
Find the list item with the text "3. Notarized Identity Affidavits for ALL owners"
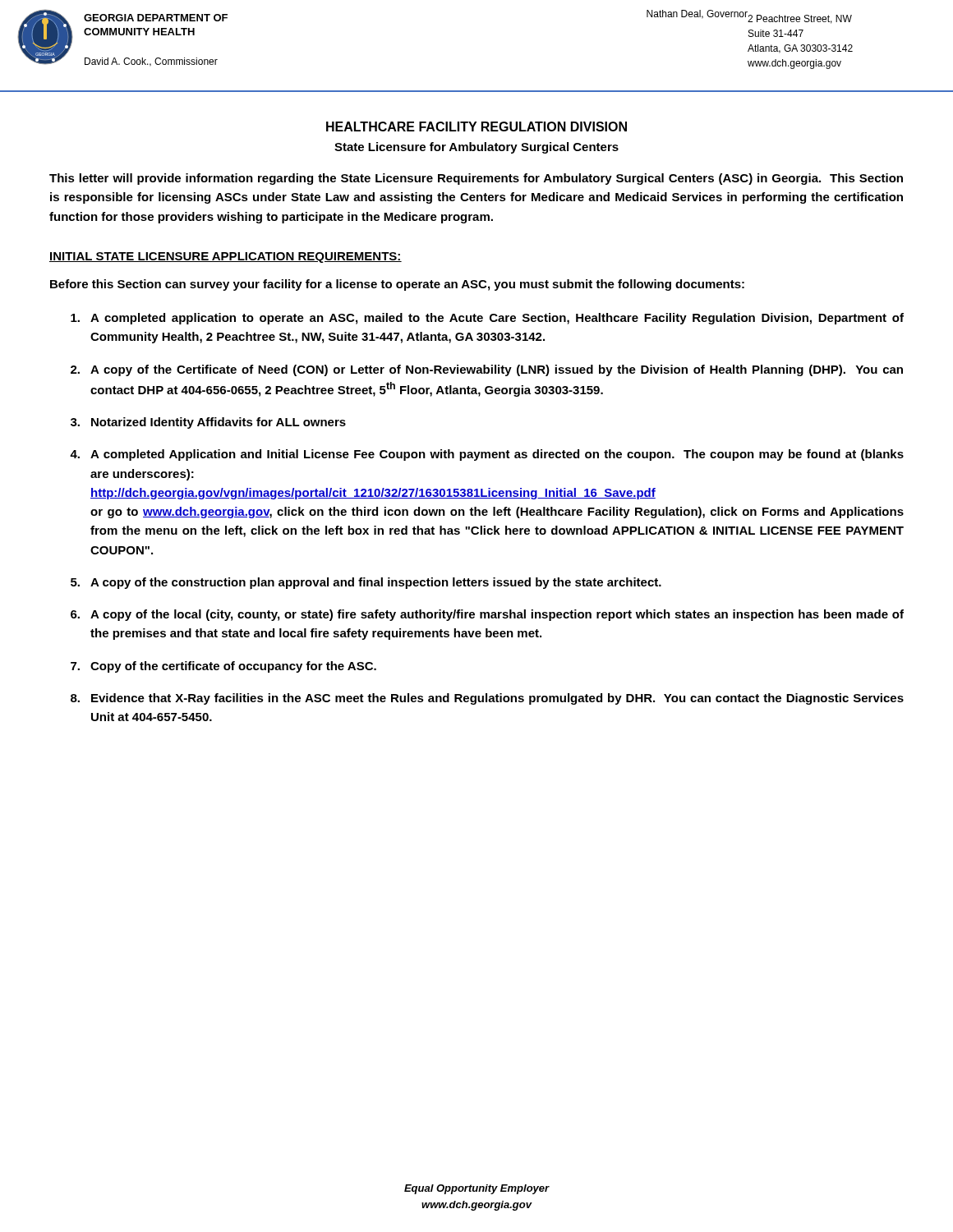click(x=208, y=423)
